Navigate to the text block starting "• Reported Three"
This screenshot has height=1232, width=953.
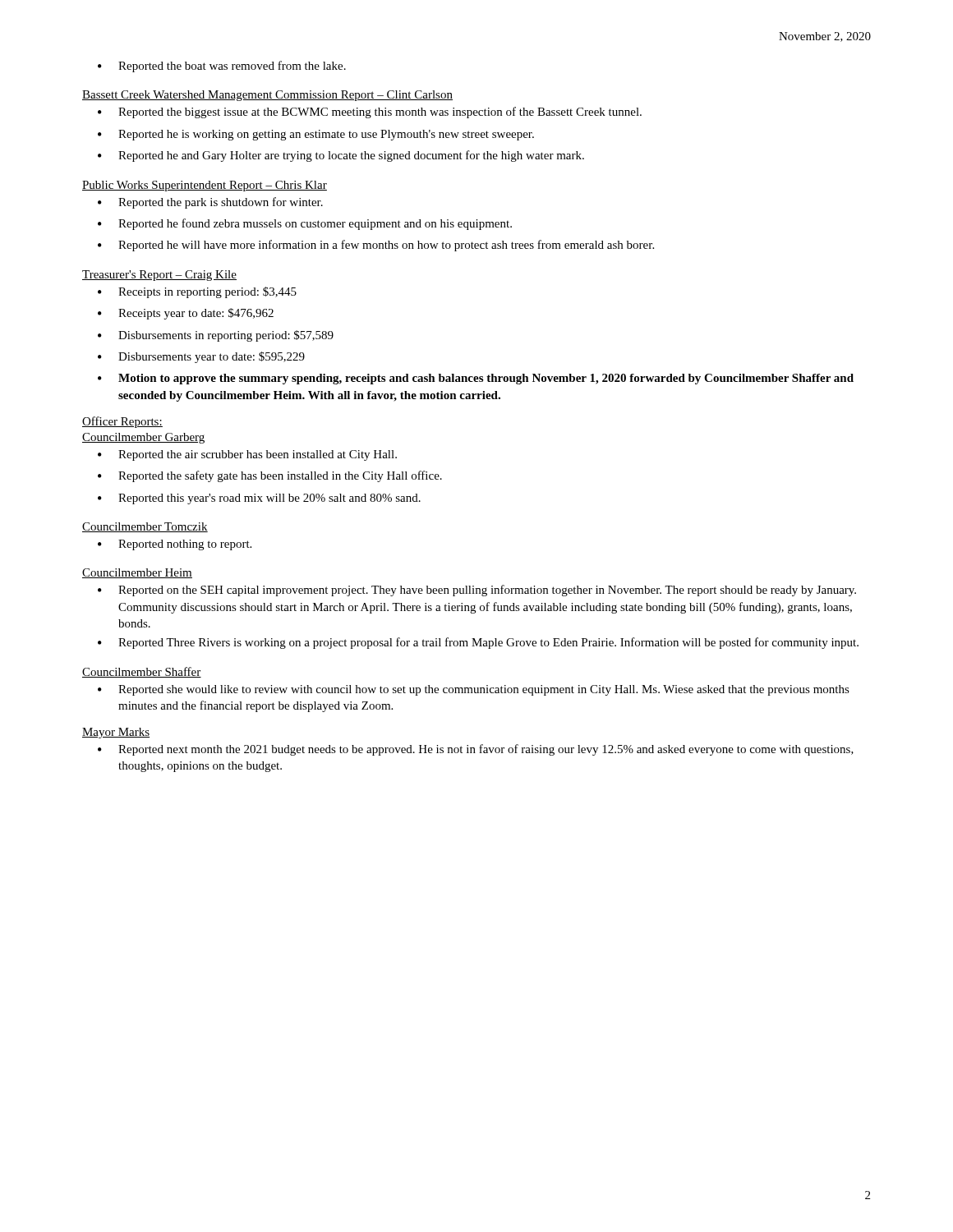[x=478, y=644]
